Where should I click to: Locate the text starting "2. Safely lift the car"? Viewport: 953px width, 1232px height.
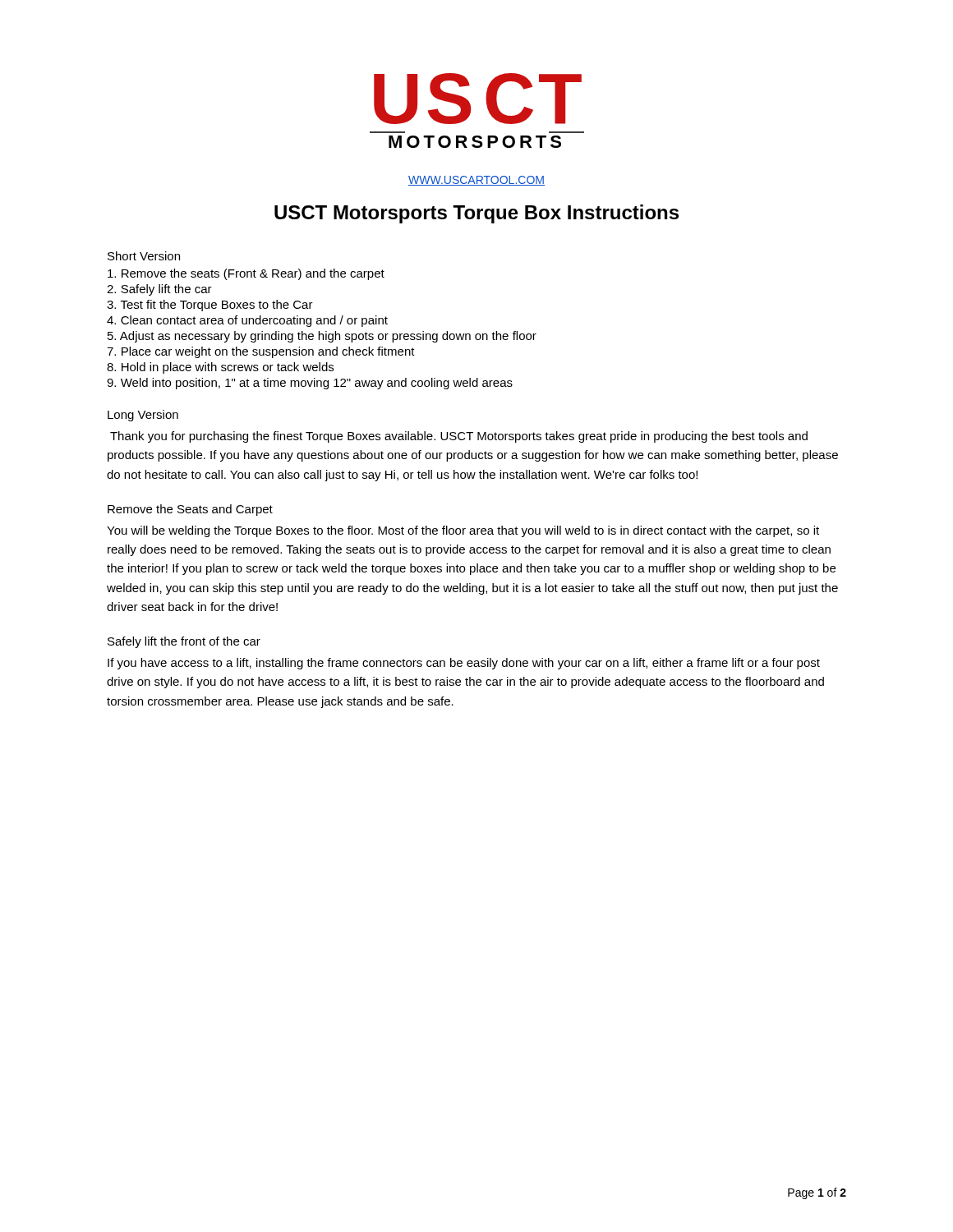[x=159, y=289]
